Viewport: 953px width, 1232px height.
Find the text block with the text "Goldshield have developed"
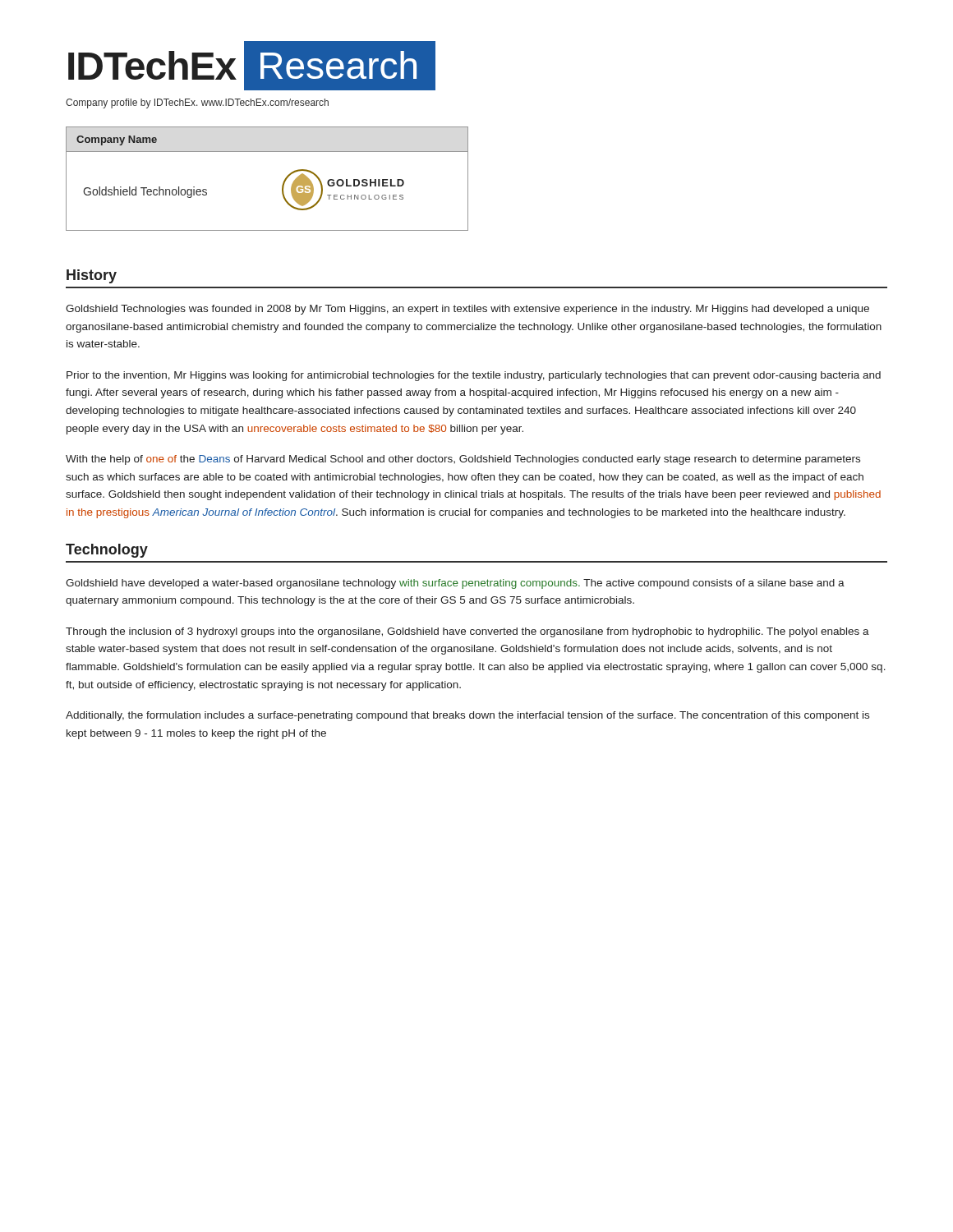(x=455, y=591)
